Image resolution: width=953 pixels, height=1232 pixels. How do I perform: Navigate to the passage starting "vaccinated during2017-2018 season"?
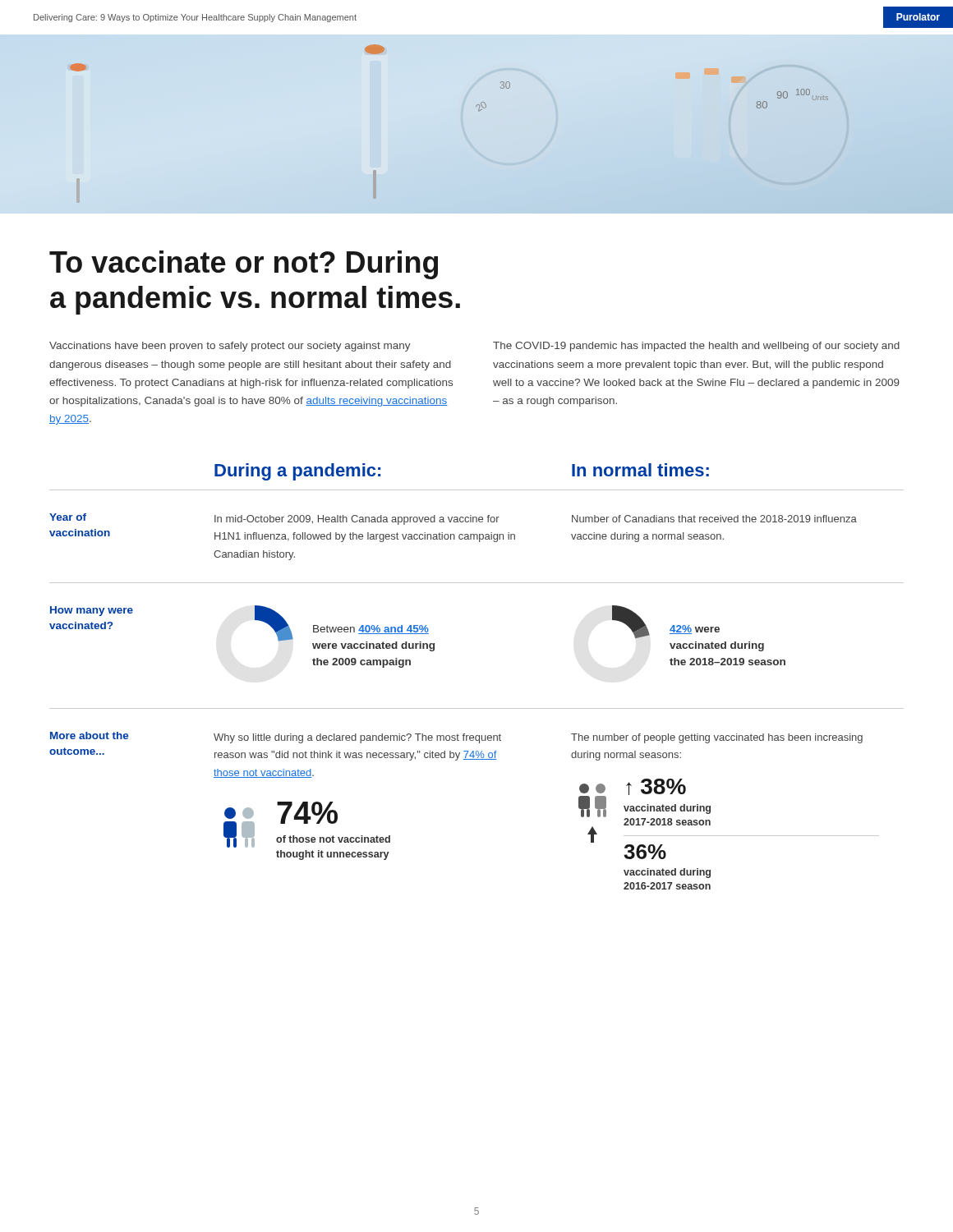pyautogui.click(x=667, y=815)
